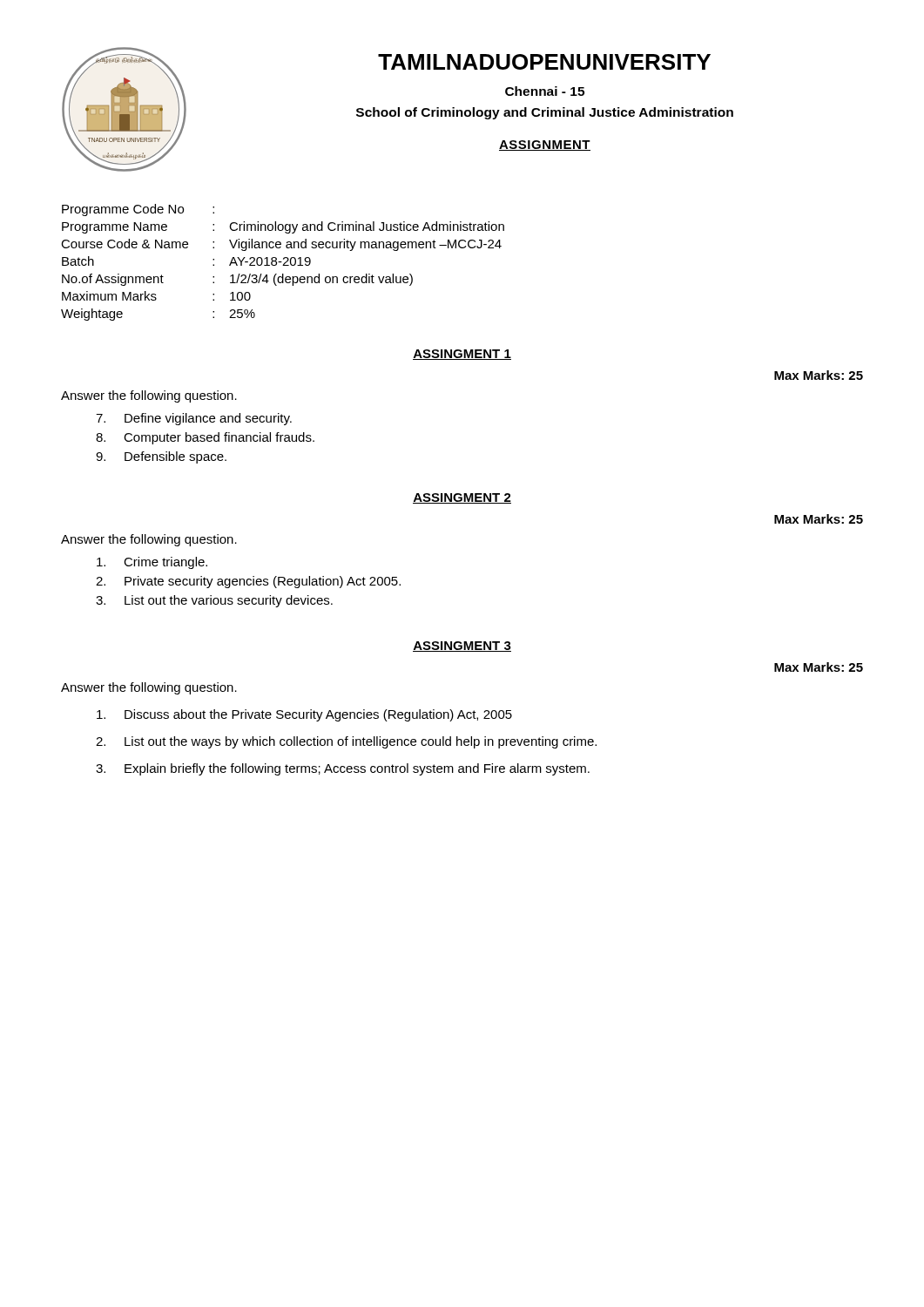Click on the element starting "2. Private security agencies"

[x=248, y=582]
